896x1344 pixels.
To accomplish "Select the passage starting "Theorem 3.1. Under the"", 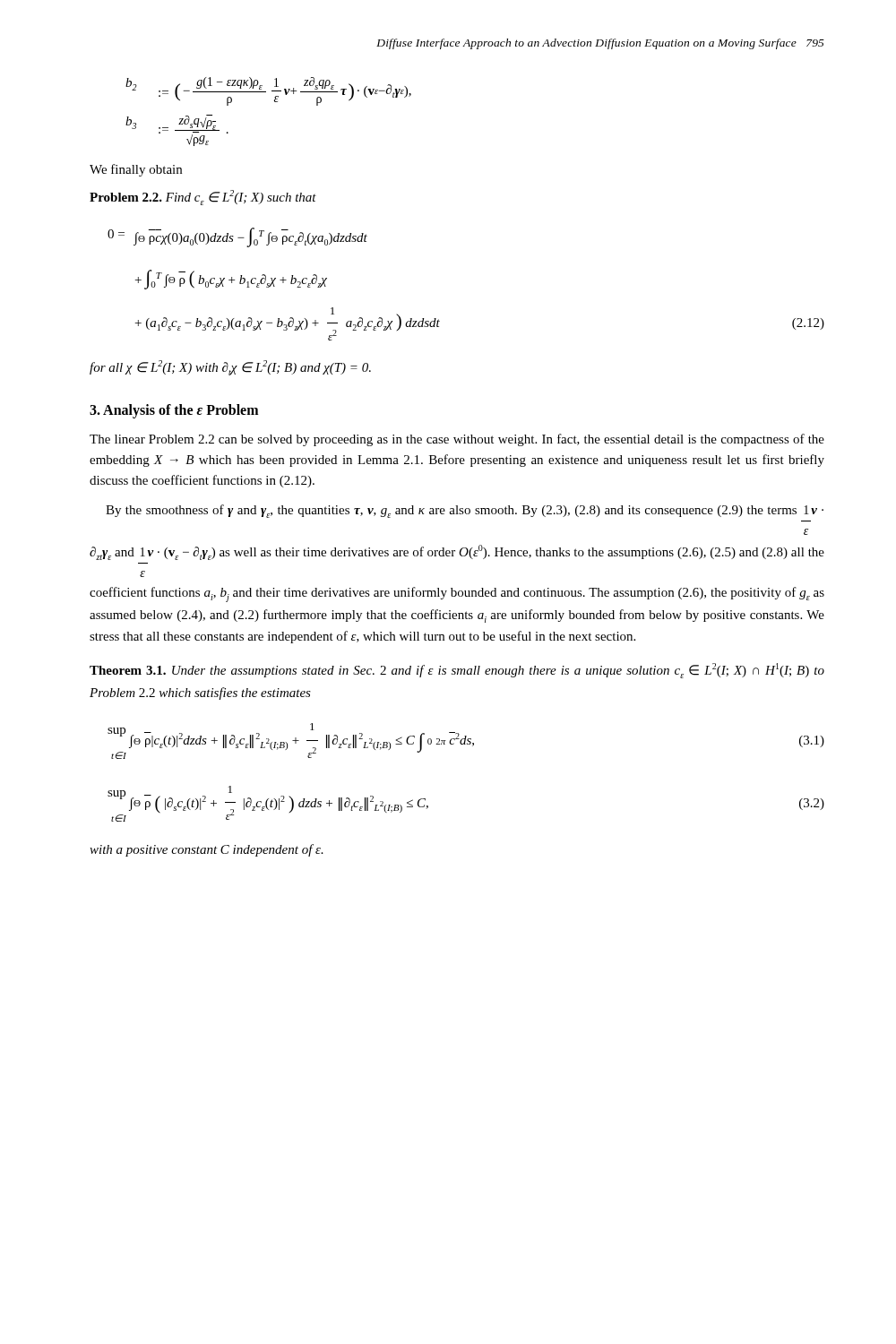I will tap(457, 681).
